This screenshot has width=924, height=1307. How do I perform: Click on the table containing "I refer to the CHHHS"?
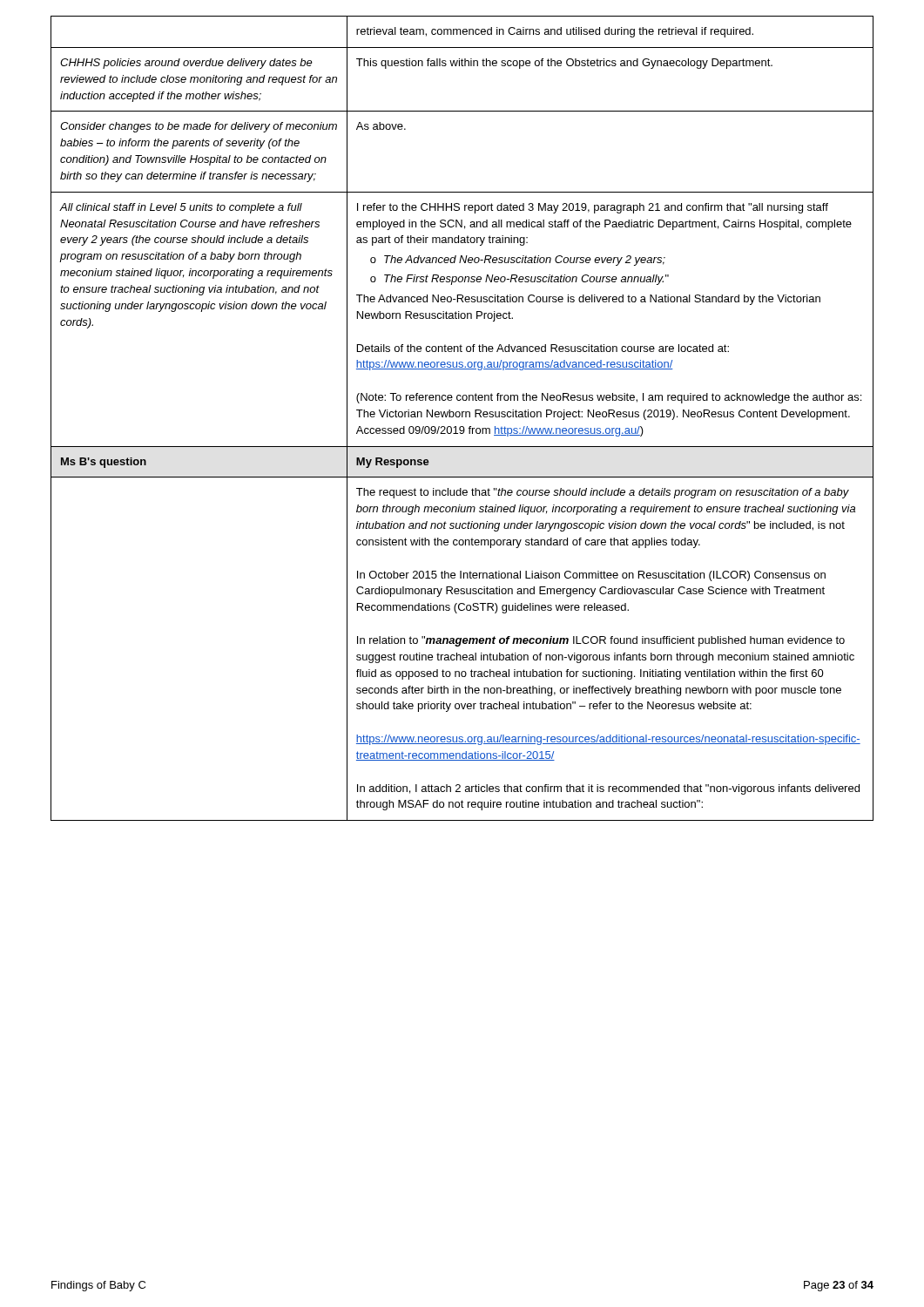(462, 418)
